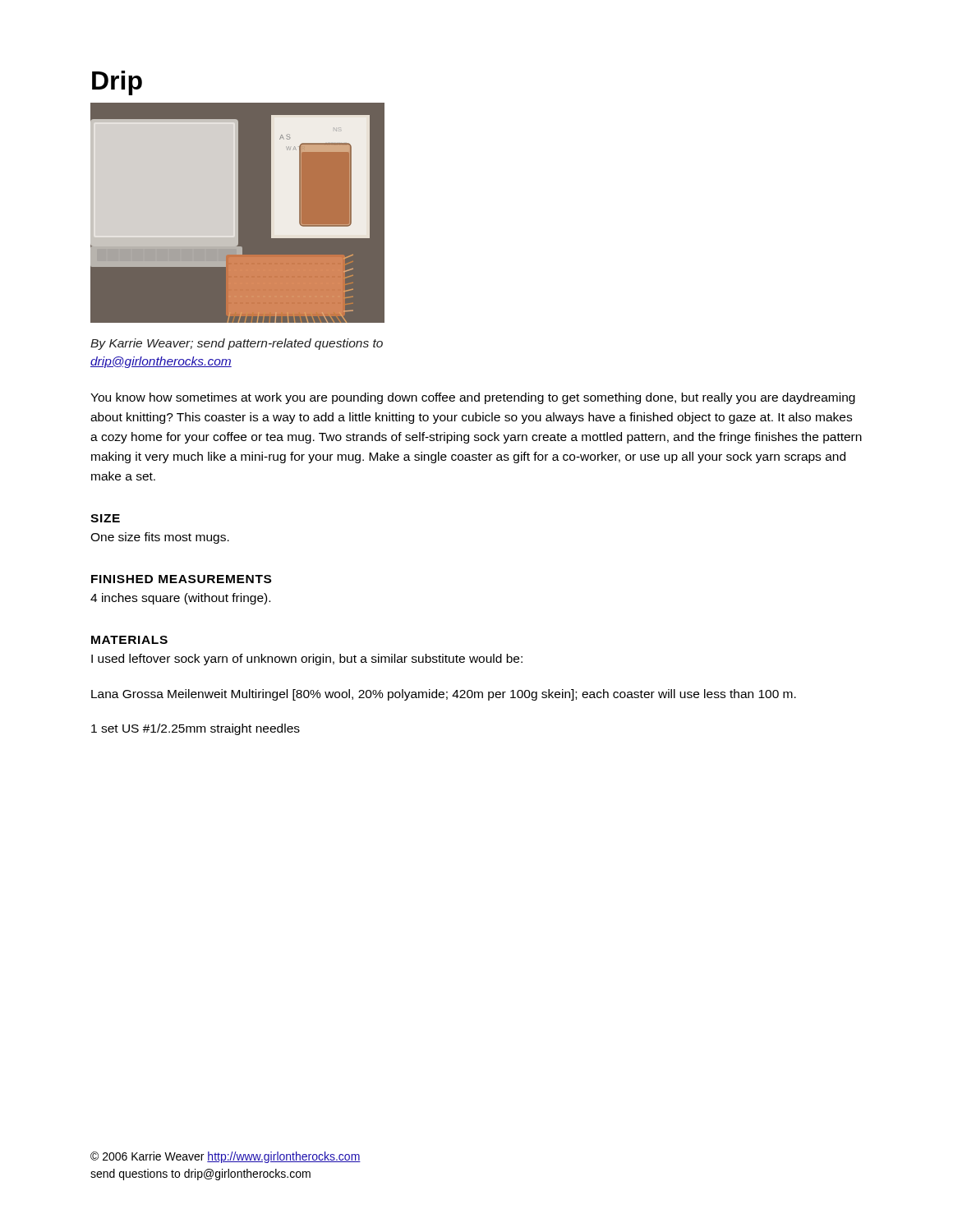This screenshot has height=1232, width=953.
Task: Locate the text with the text "4 inches square (without fringe)."
Action: coord(180,599)
